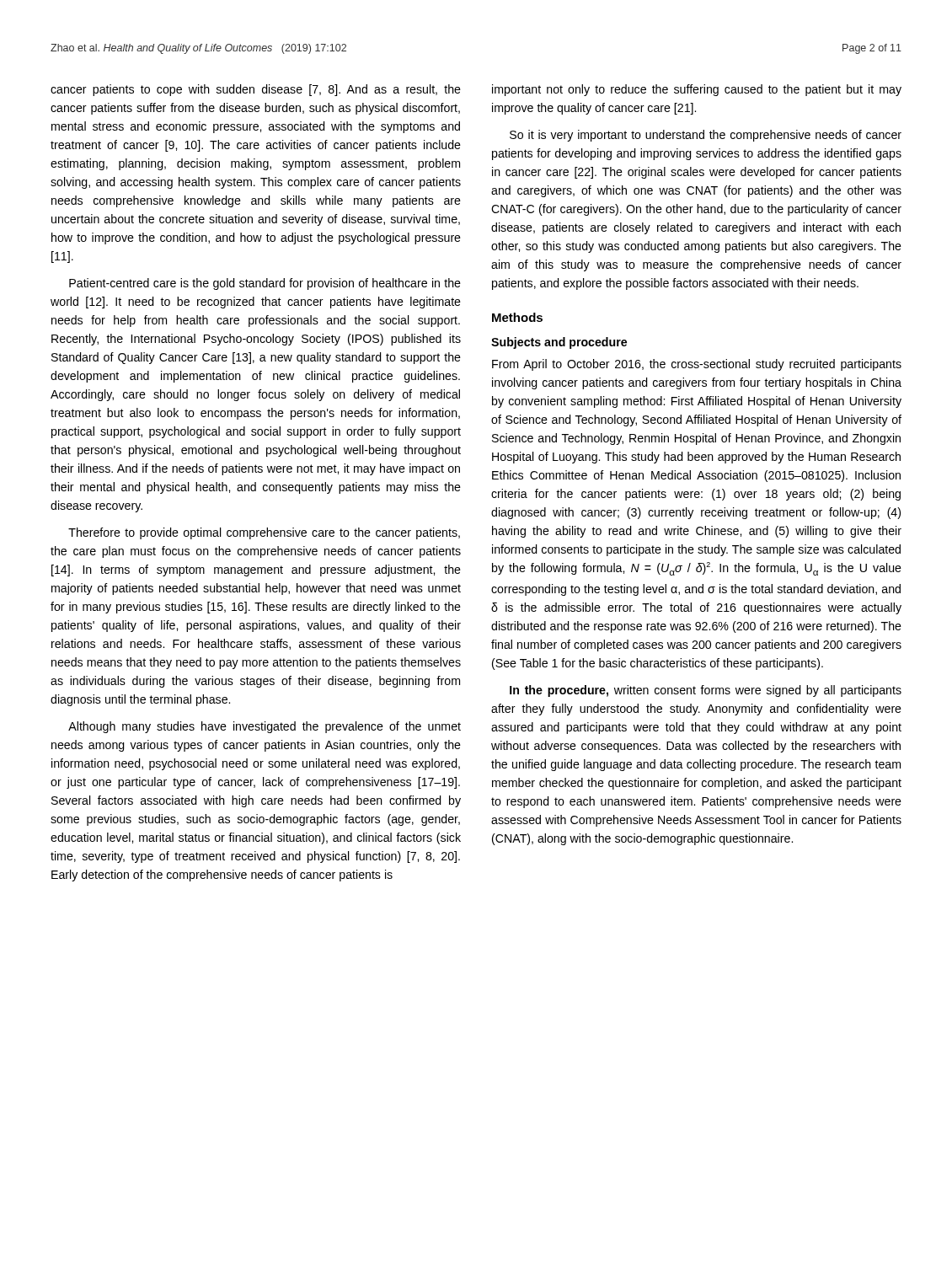
Task: Find the text block containing "Therefore to provide optimal comprehensive"
Action: (x=256, y=616)
